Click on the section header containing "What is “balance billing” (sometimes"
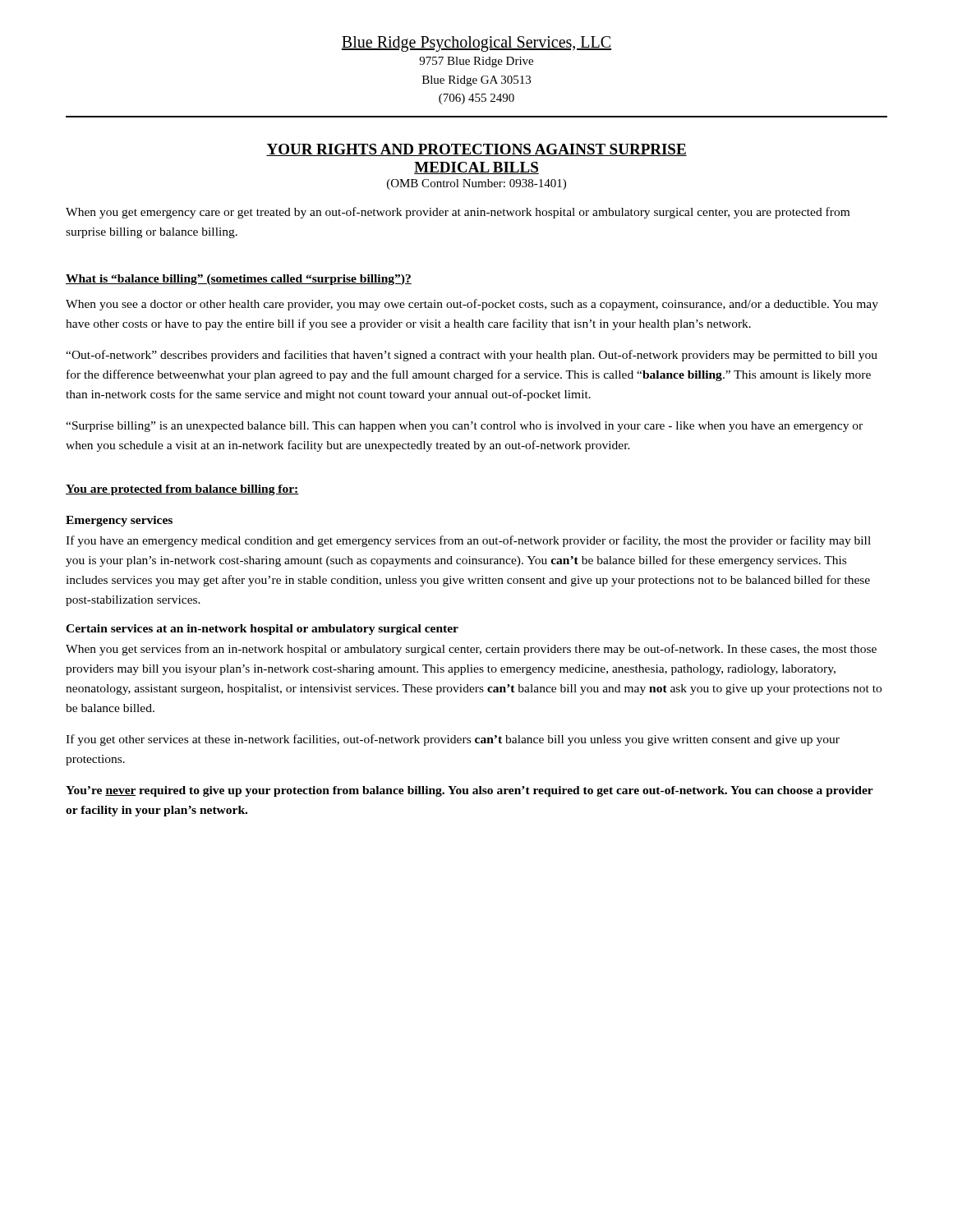953x1232 pixels. pos(239,278)
